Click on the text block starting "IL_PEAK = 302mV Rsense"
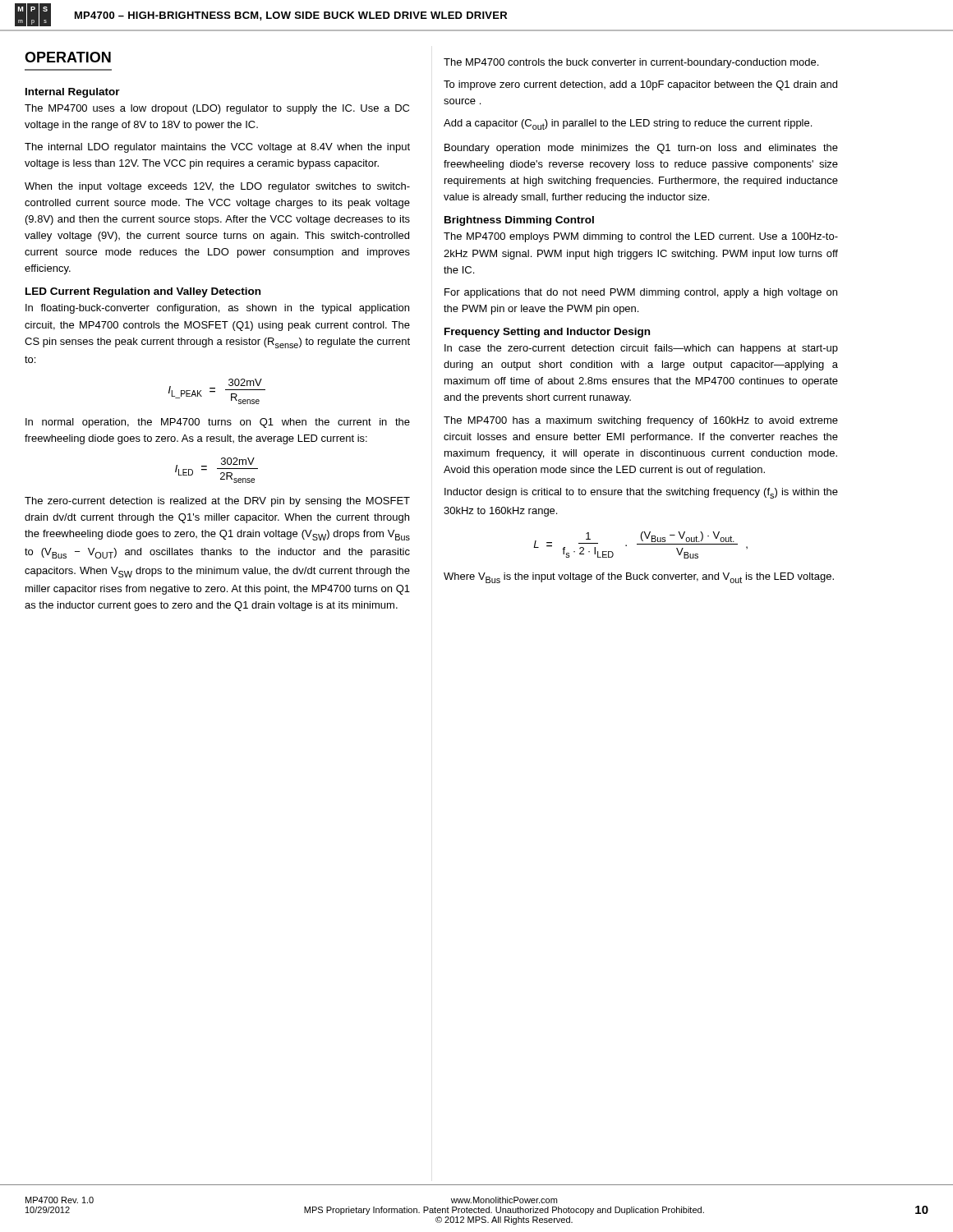The width and height of the screenshot is (953, 1232). point(216,391)
